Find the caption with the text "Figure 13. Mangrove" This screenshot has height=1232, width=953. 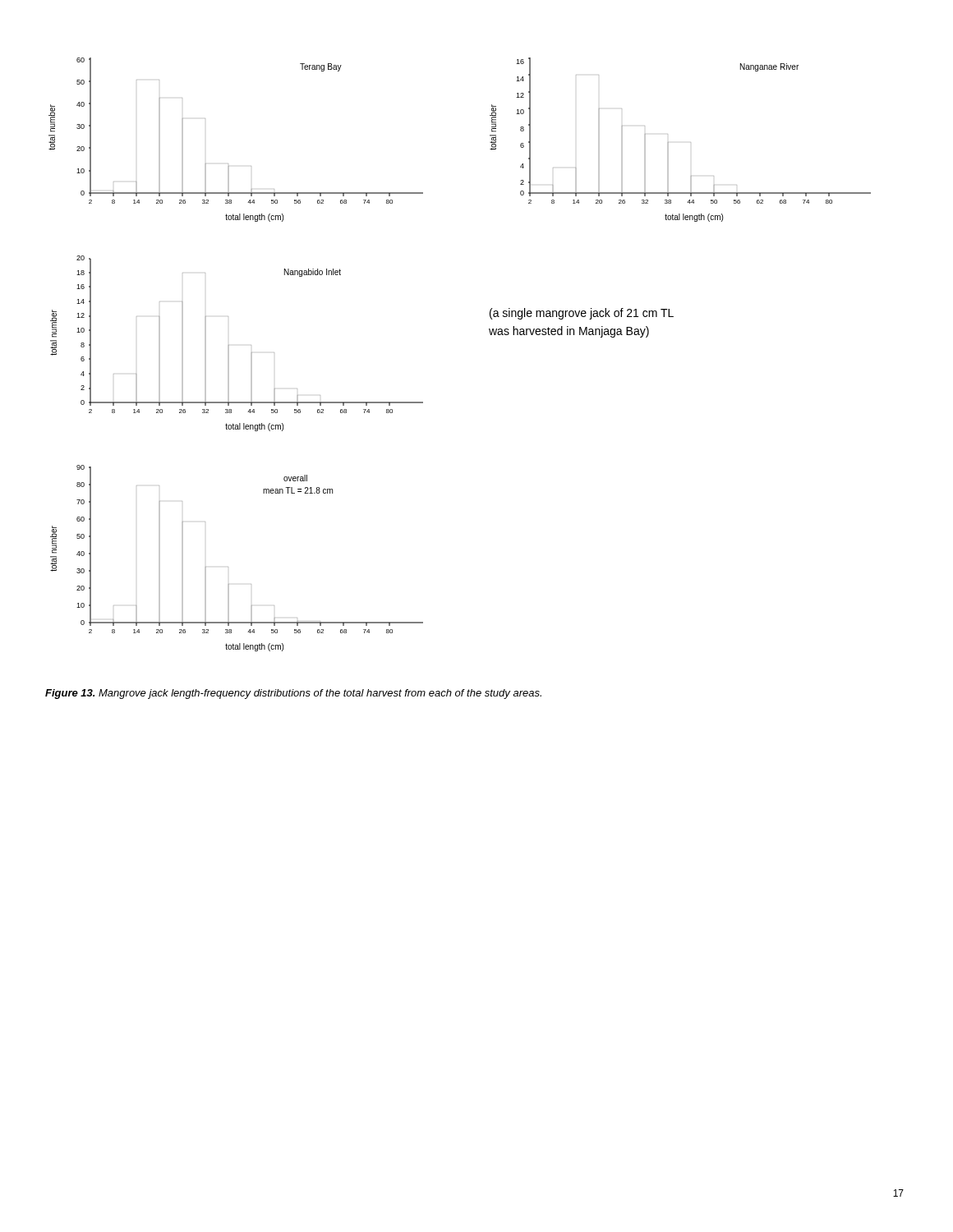tap(294, 693)
